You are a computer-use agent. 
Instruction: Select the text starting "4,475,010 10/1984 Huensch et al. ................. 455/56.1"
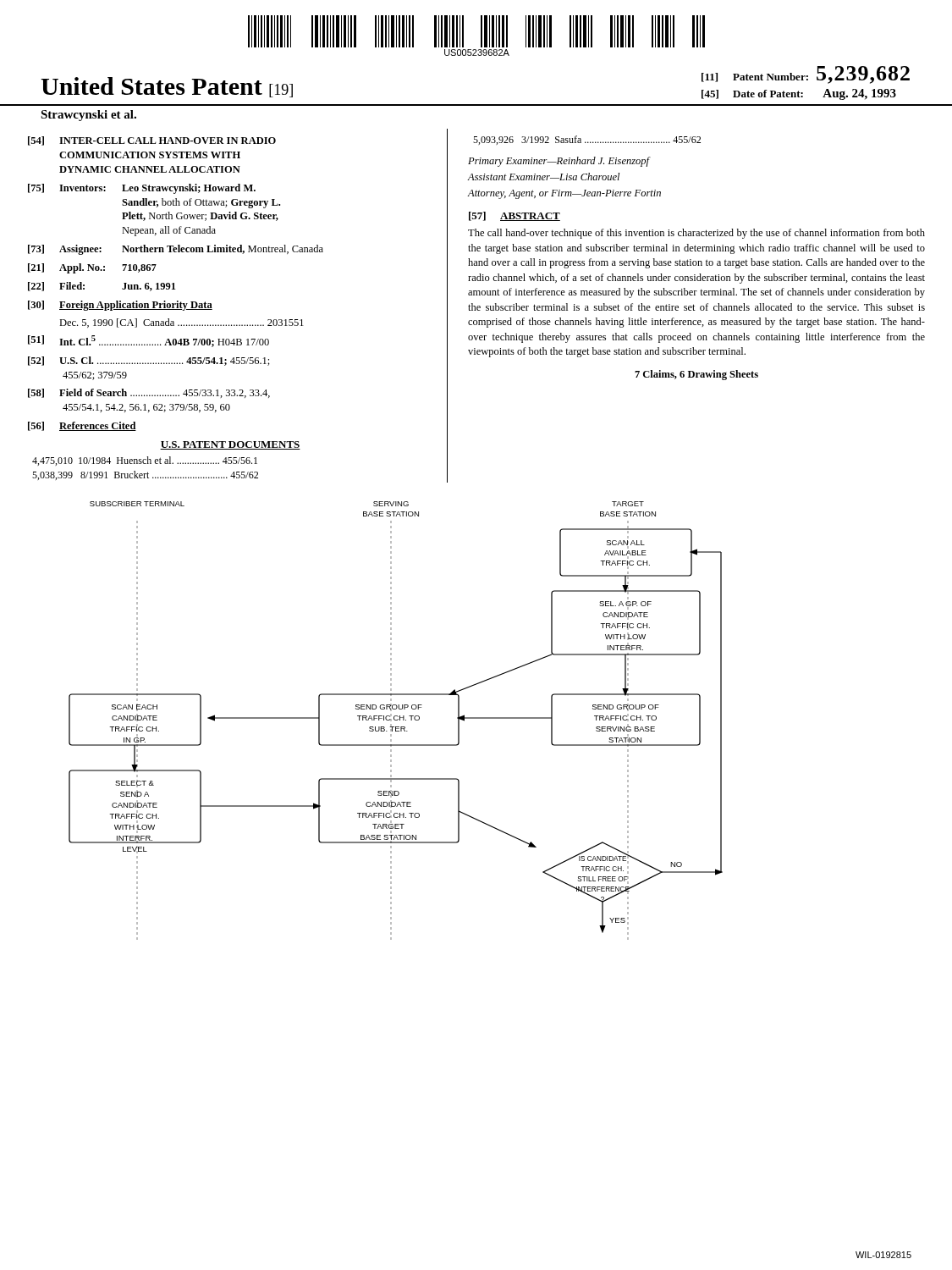143,461
